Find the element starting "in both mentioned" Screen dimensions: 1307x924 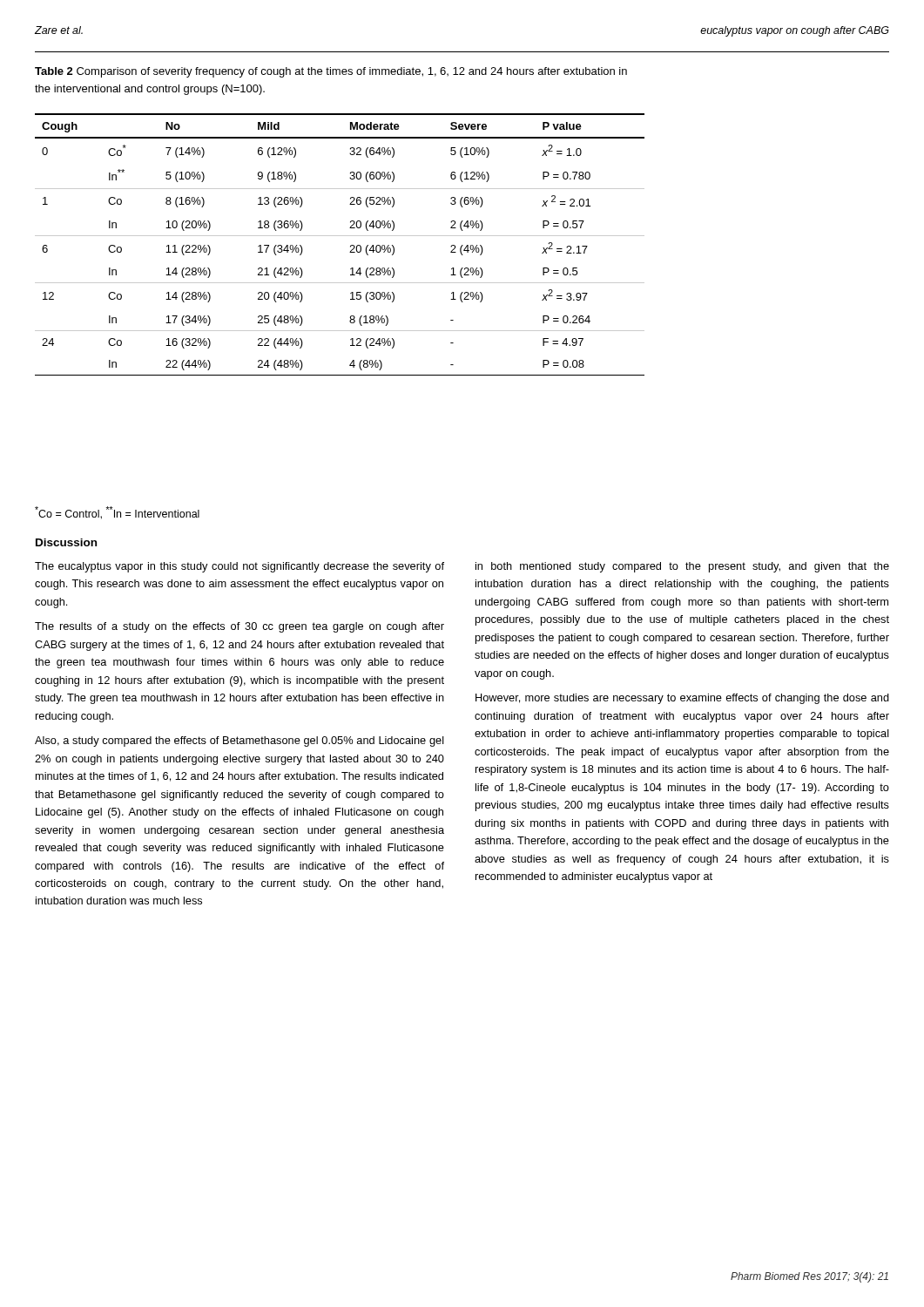tap(682, 722)
